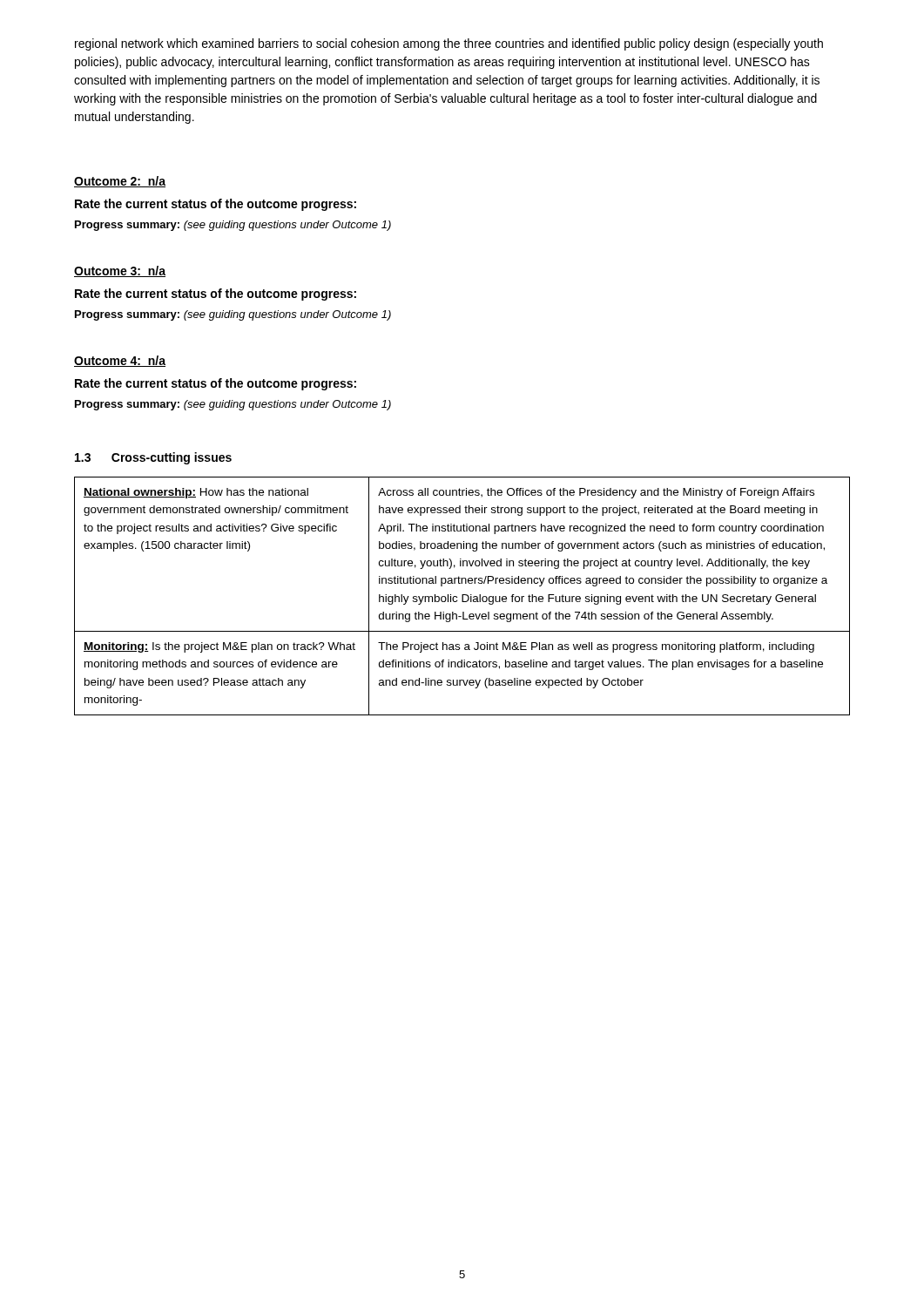Navigate to the passage starting "Outcome 3: n/a"
924x1307 pixels.
pyautogui.click(x=120, y=271)
